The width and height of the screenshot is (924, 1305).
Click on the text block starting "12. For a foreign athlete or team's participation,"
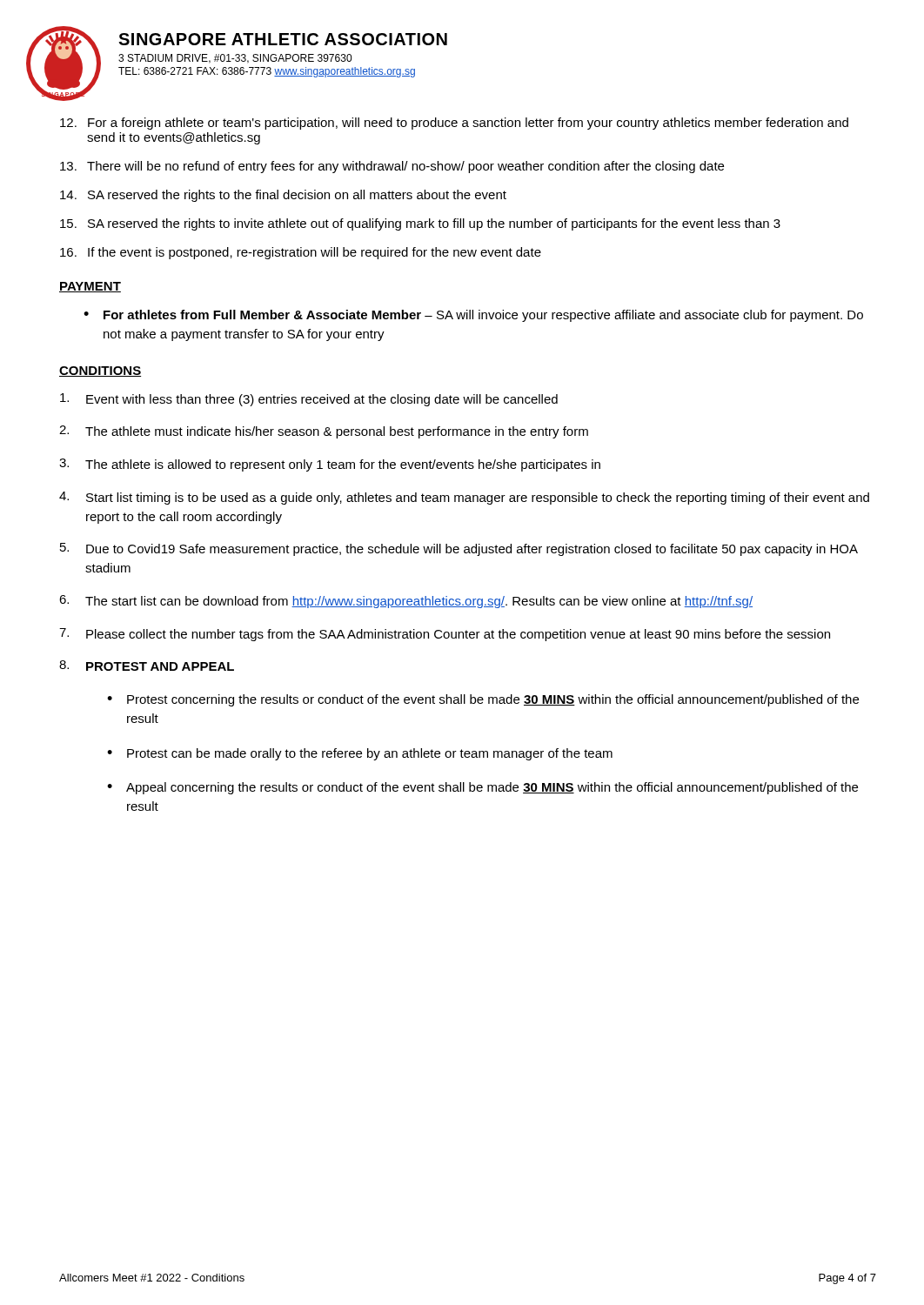pyautogui.click(x=468, y=130)
